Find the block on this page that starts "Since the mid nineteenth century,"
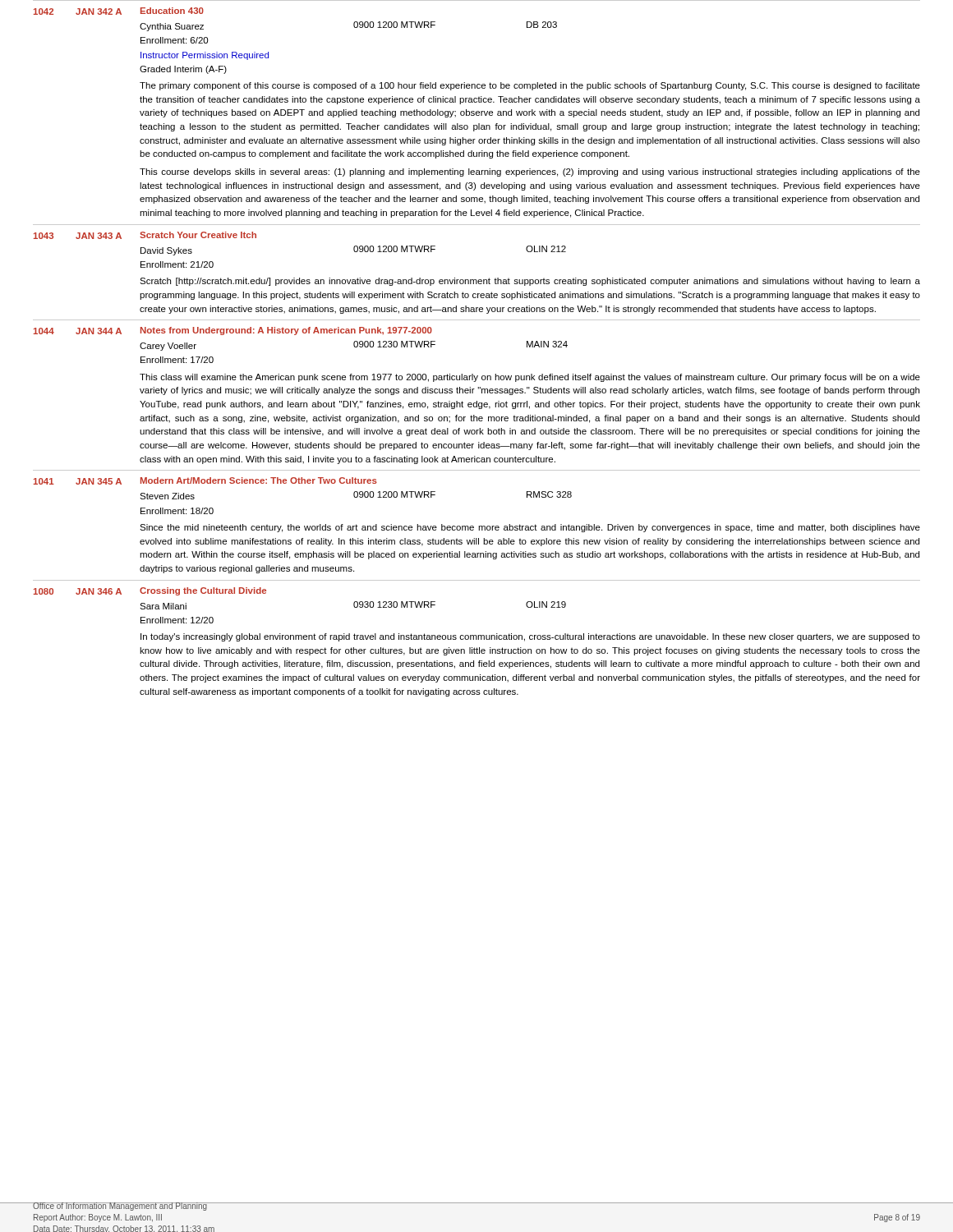This screenshot has width=953, height=1232. pos(530,548)
